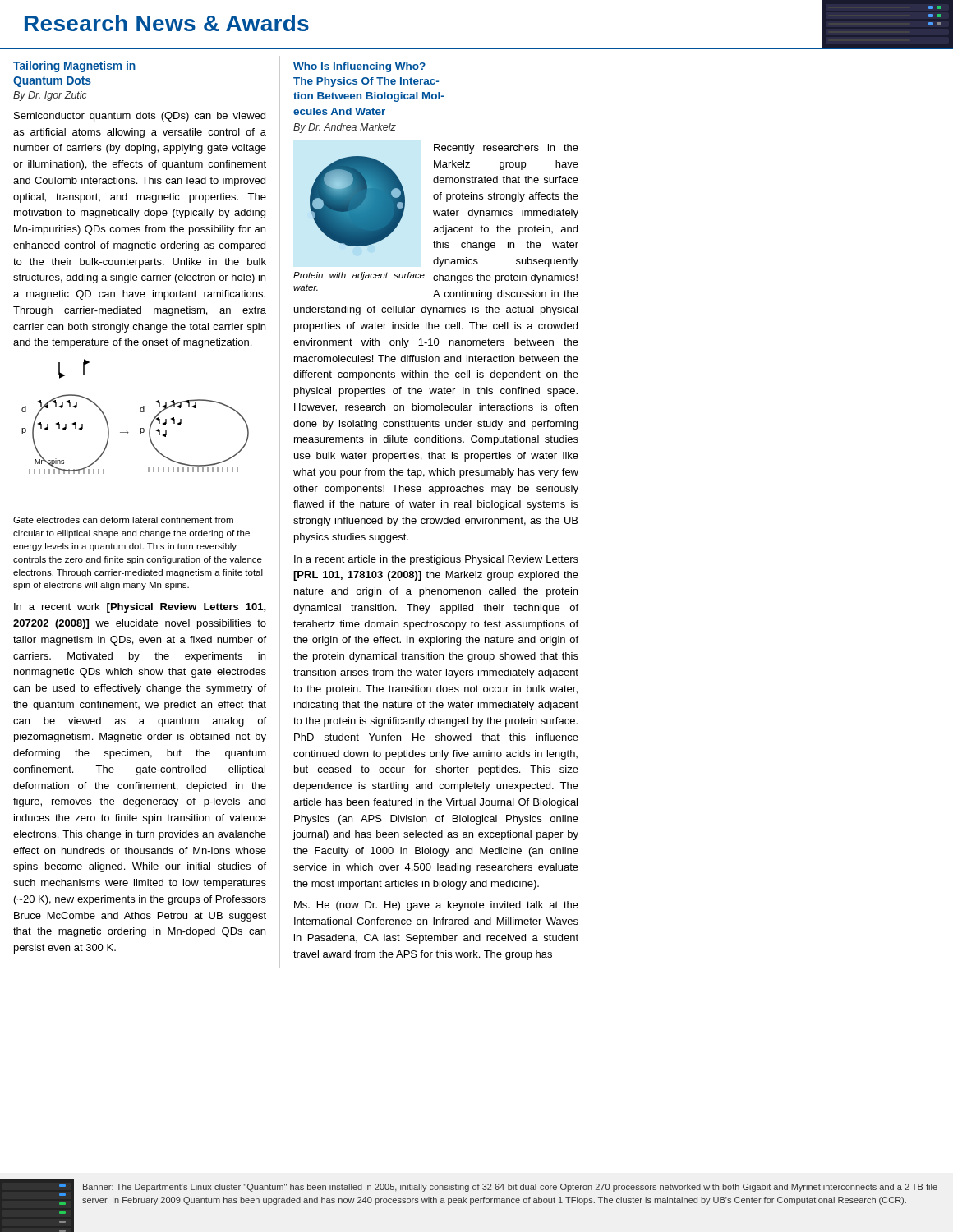Locate the illustration

pyautogui.click(x=140, y=435)
